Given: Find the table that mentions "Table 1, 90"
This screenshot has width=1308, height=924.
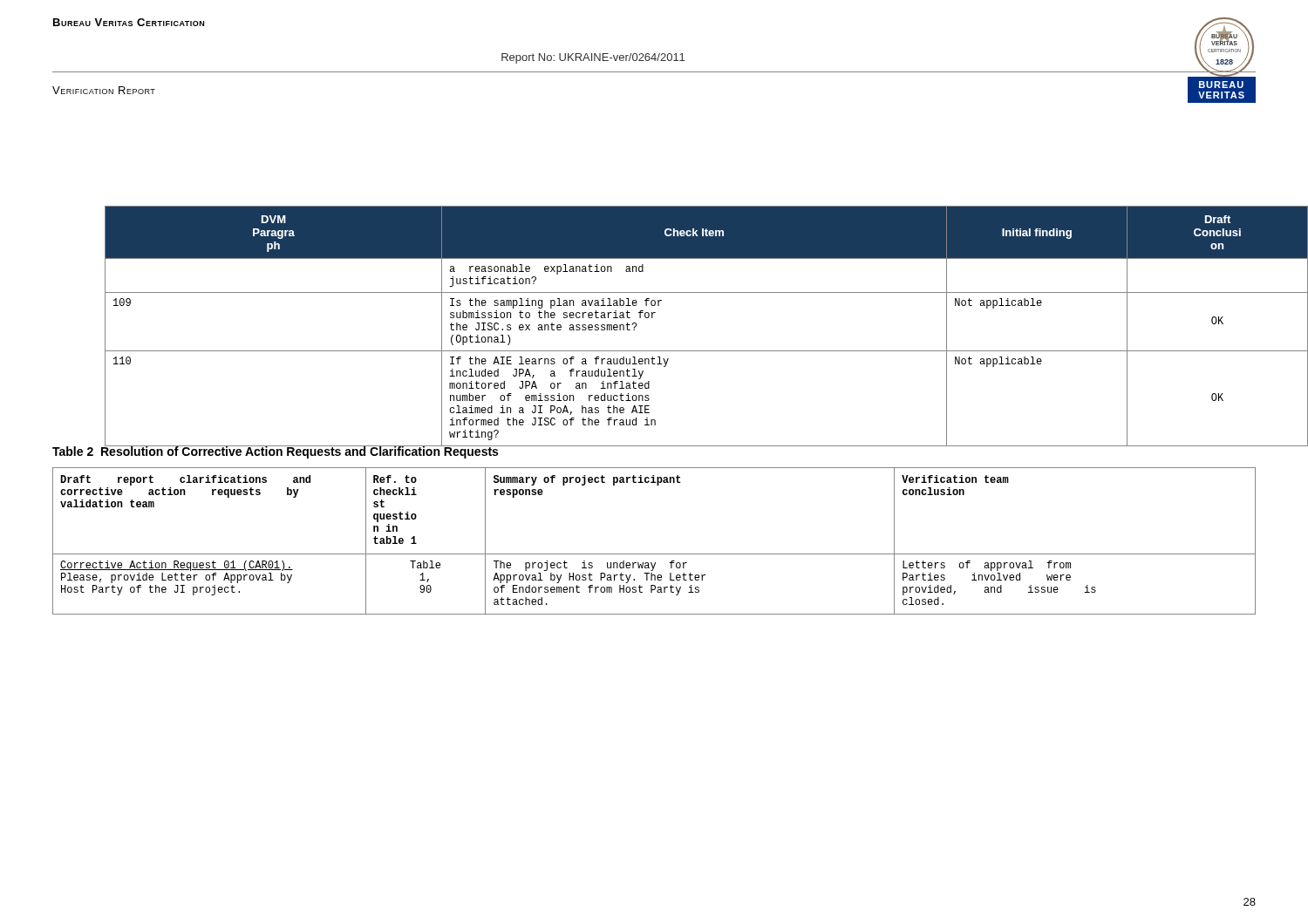Looking at the screenshot, I should point(654,541).
